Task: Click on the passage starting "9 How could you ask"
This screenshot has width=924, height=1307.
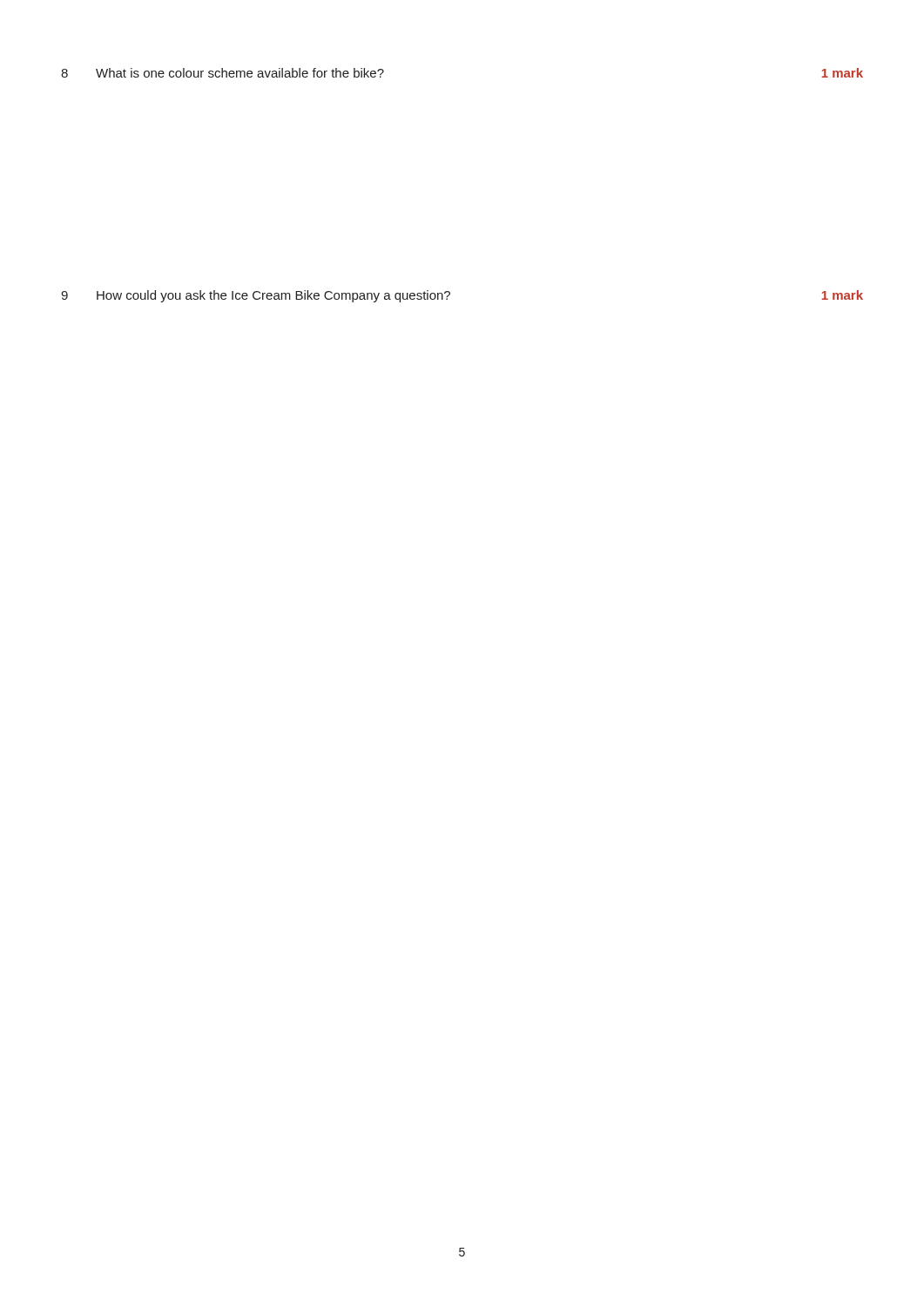Action: [267, 296]
